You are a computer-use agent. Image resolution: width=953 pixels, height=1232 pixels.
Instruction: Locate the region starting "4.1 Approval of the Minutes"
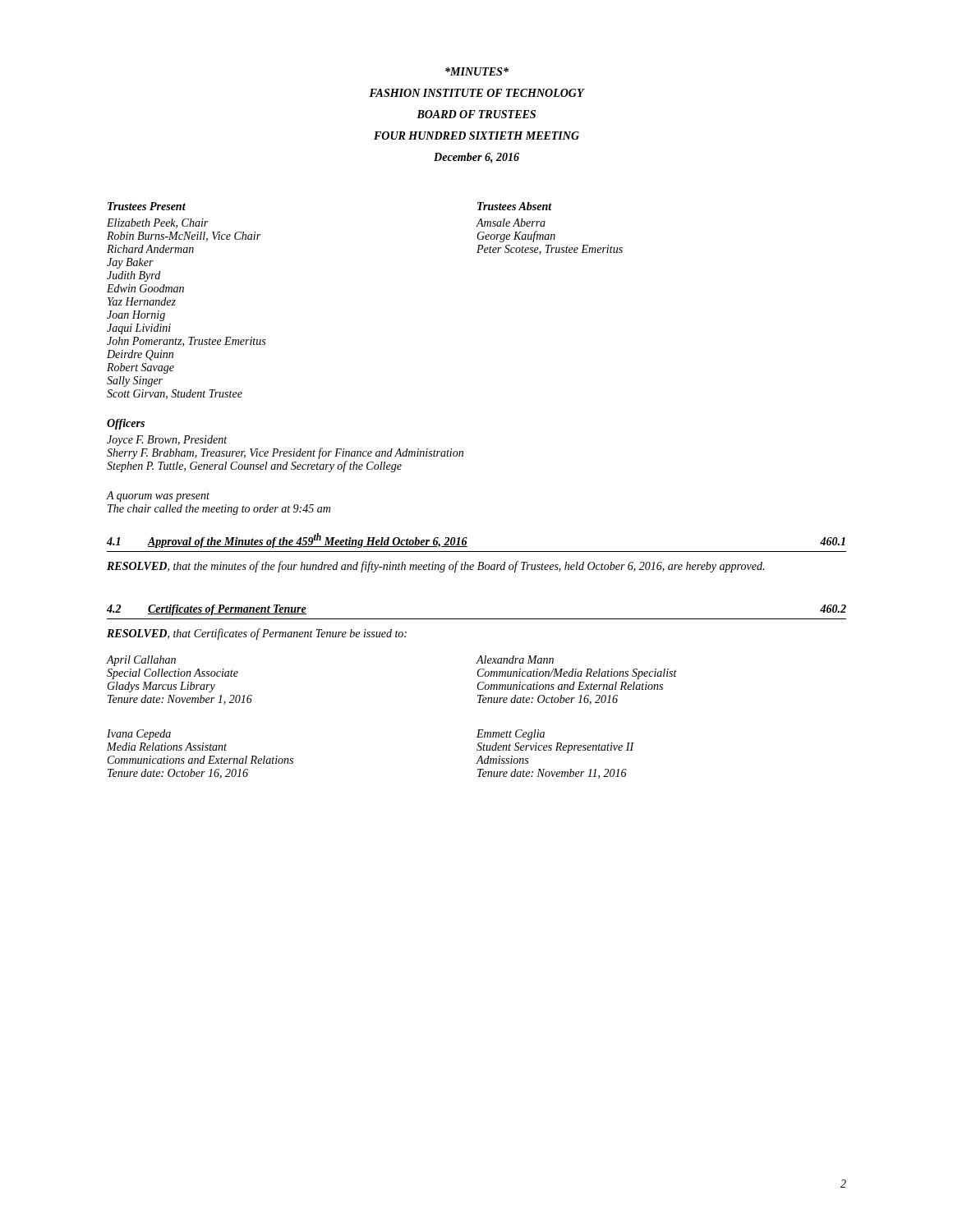(x=476, y=540)
